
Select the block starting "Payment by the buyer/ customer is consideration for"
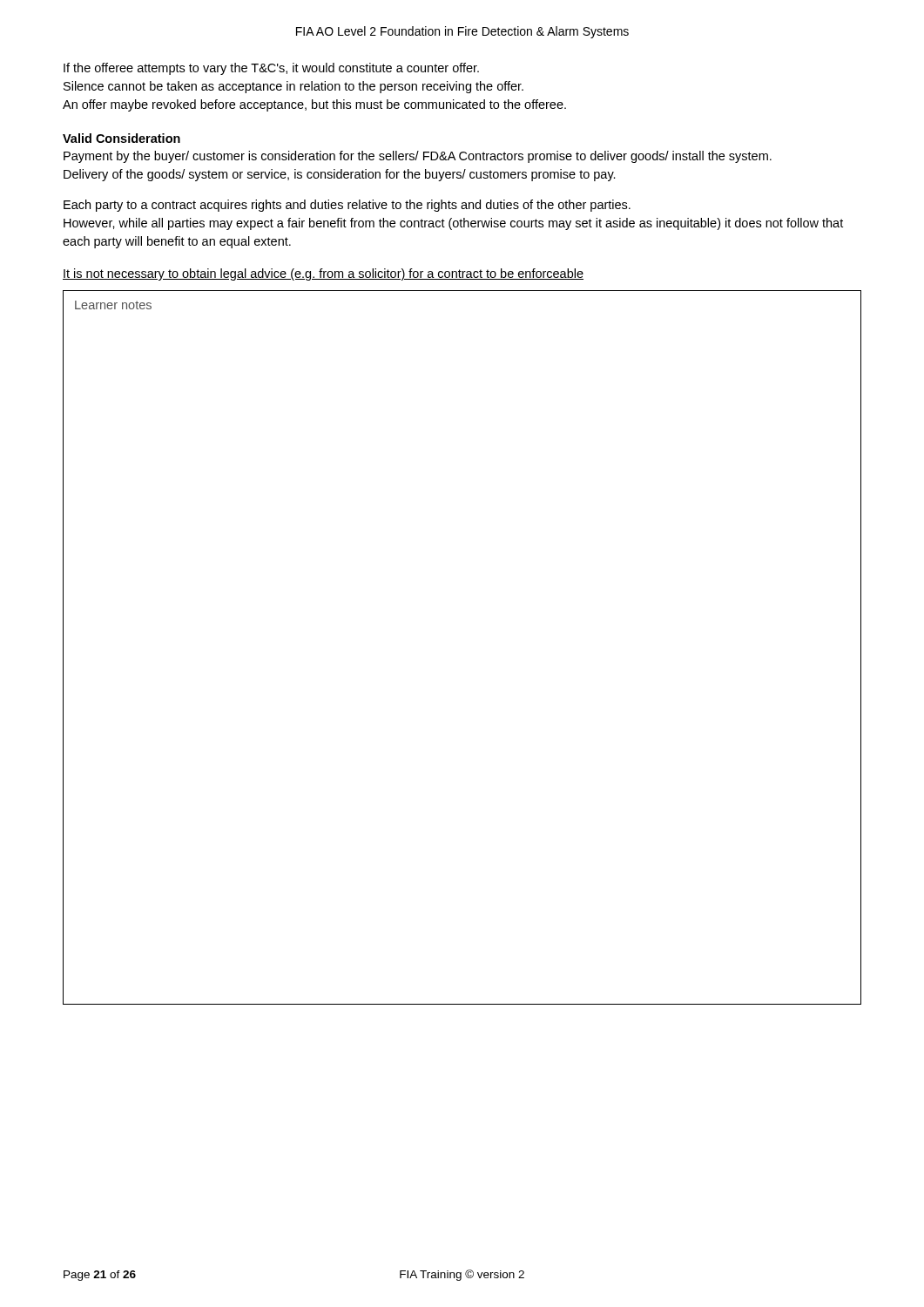pos(462,166)
